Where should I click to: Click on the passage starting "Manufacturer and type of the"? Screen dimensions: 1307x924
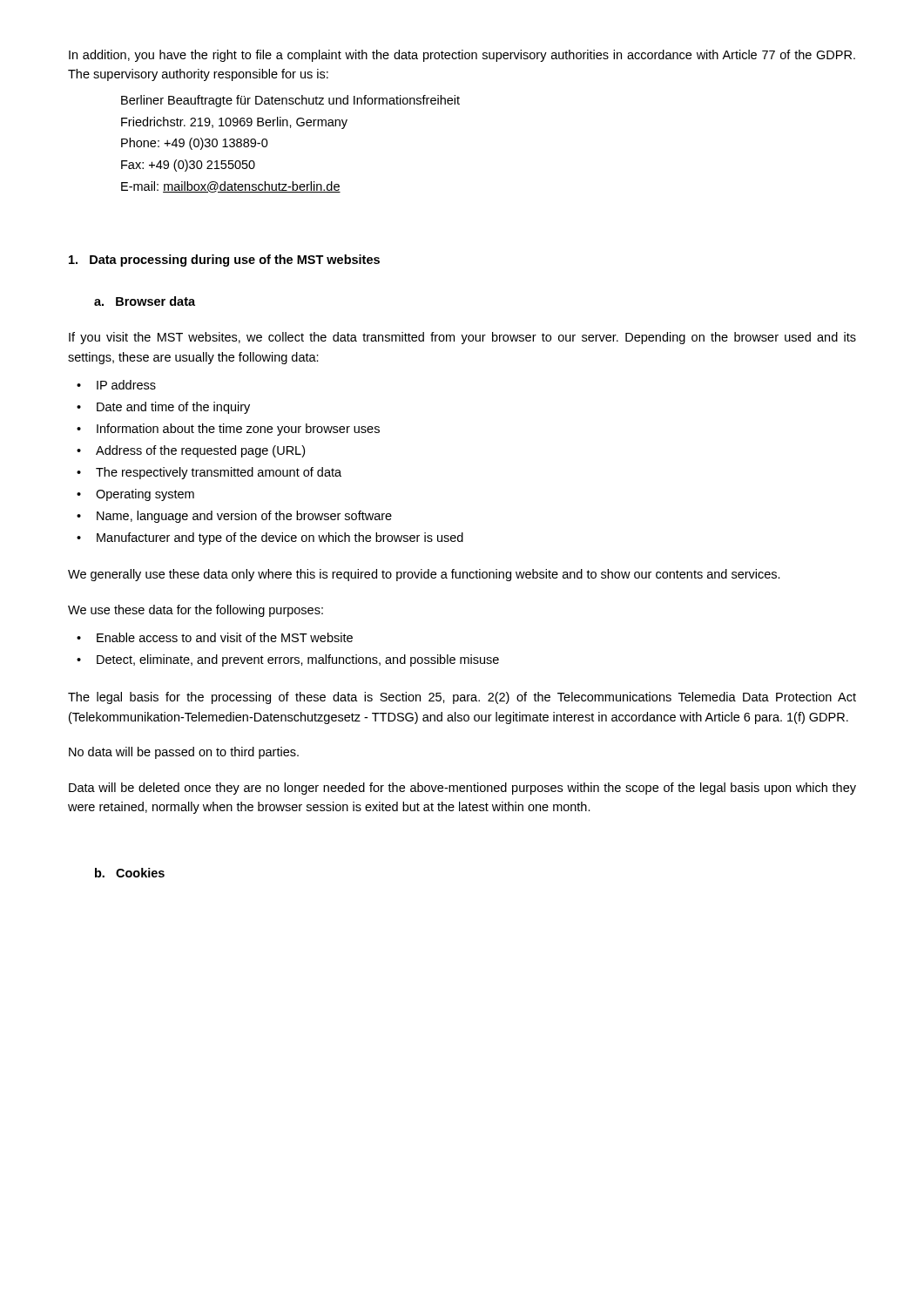pos(280,537)
